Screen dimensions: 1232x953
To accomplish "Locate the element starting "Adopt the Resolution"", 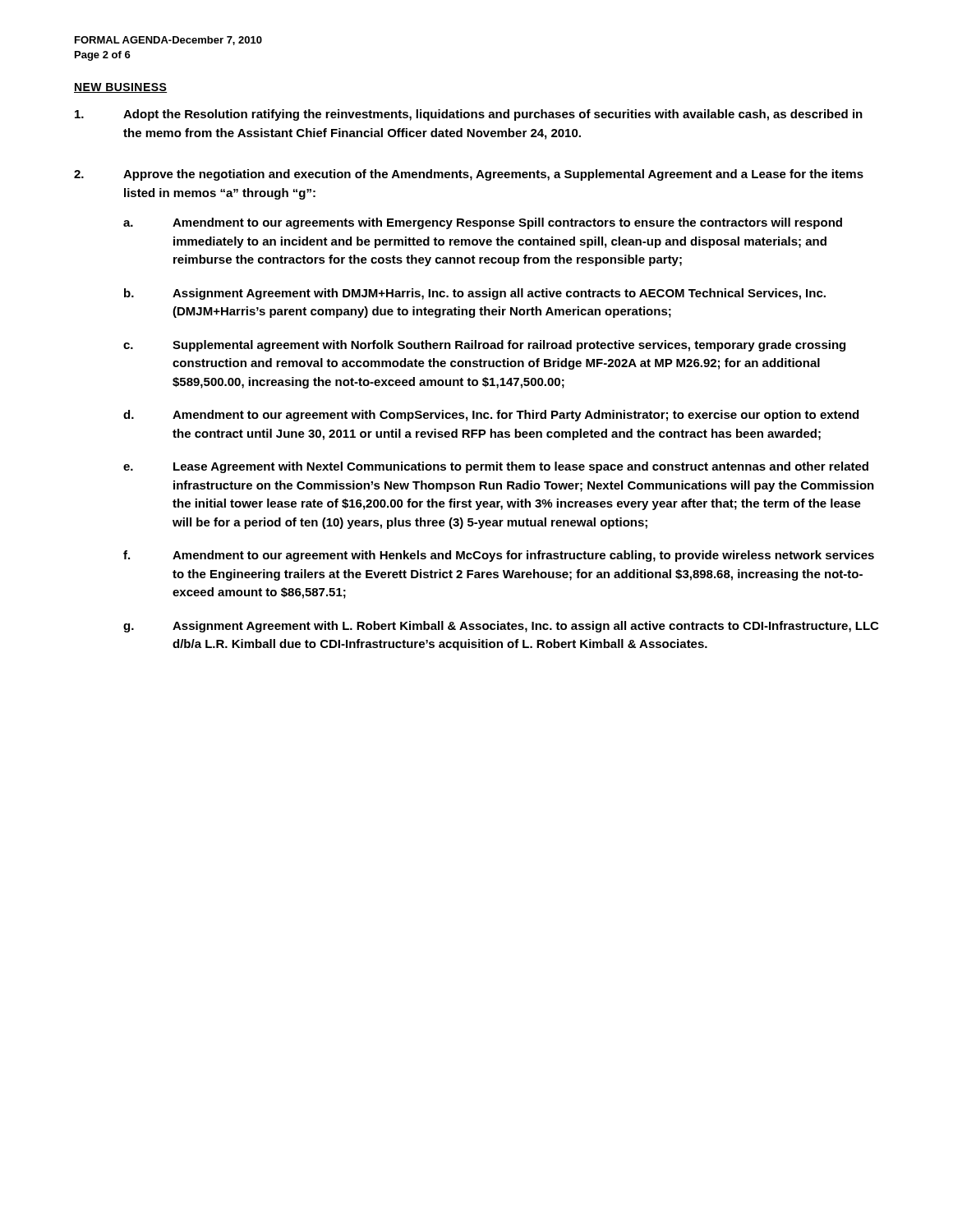I will point(476,124).
